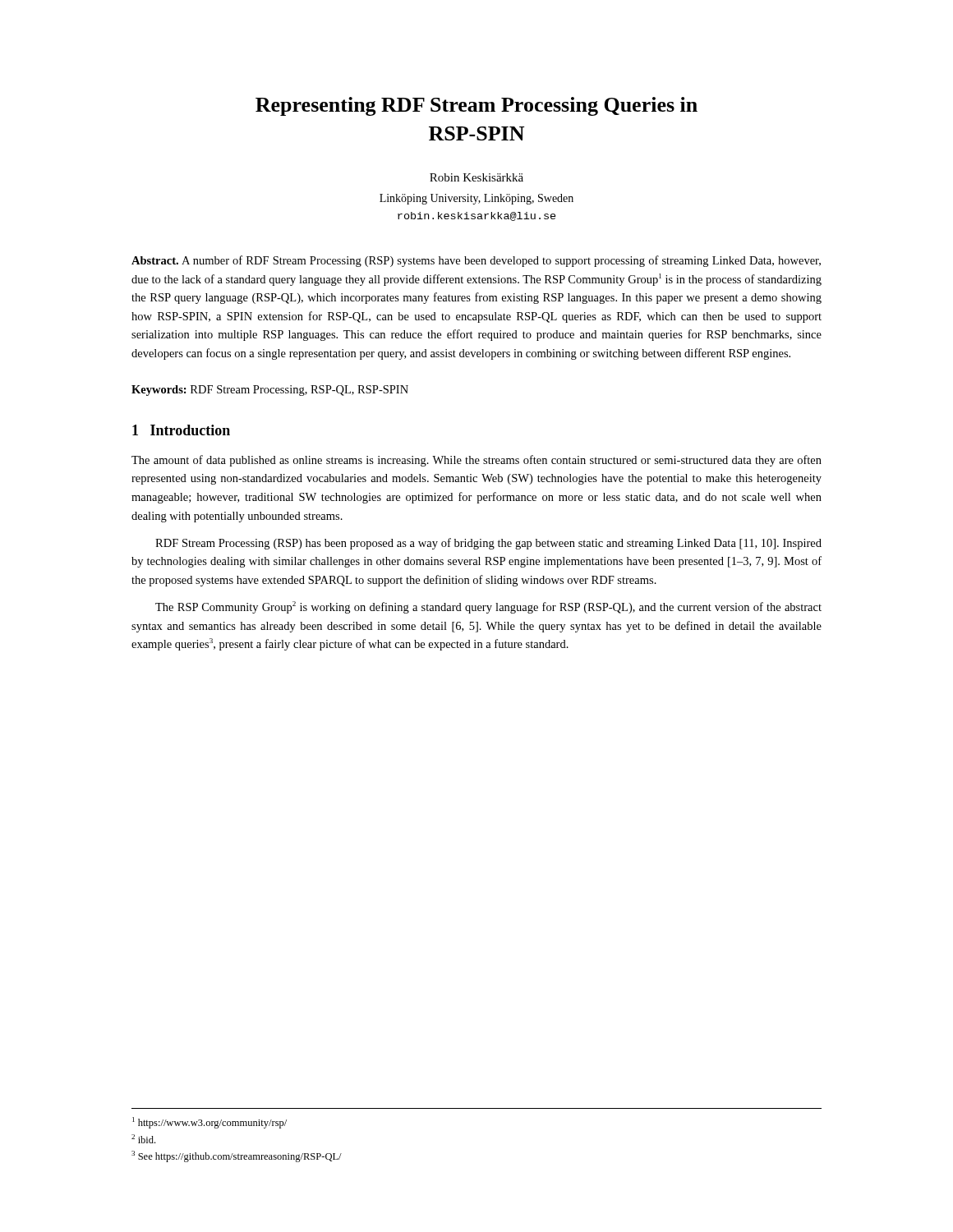The image size is (953, 1232).
Task: Find the title
Action: click(476, 119)
